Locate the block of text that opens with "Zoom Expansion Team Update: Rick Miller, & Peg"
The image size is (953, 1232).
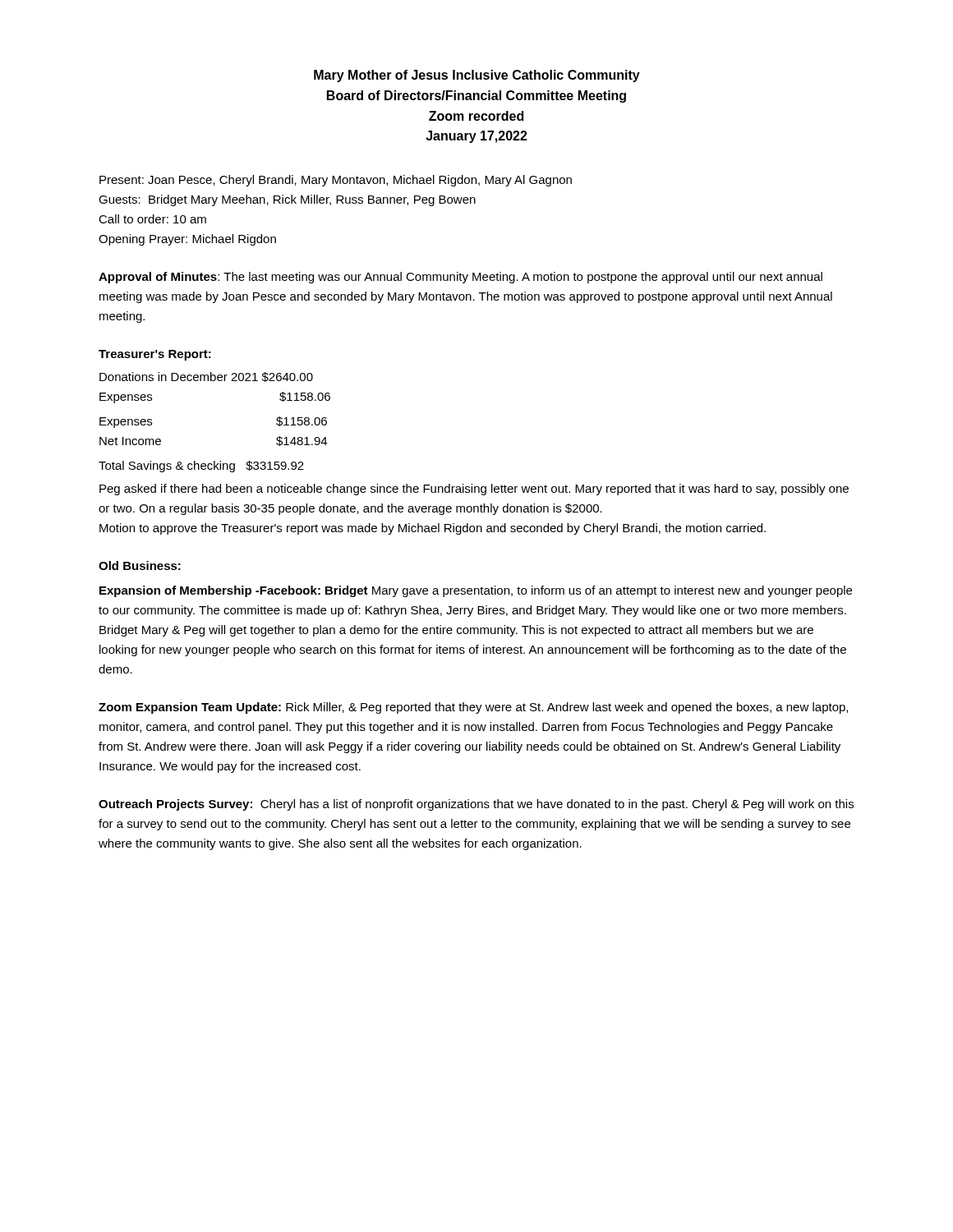point(474,736)
